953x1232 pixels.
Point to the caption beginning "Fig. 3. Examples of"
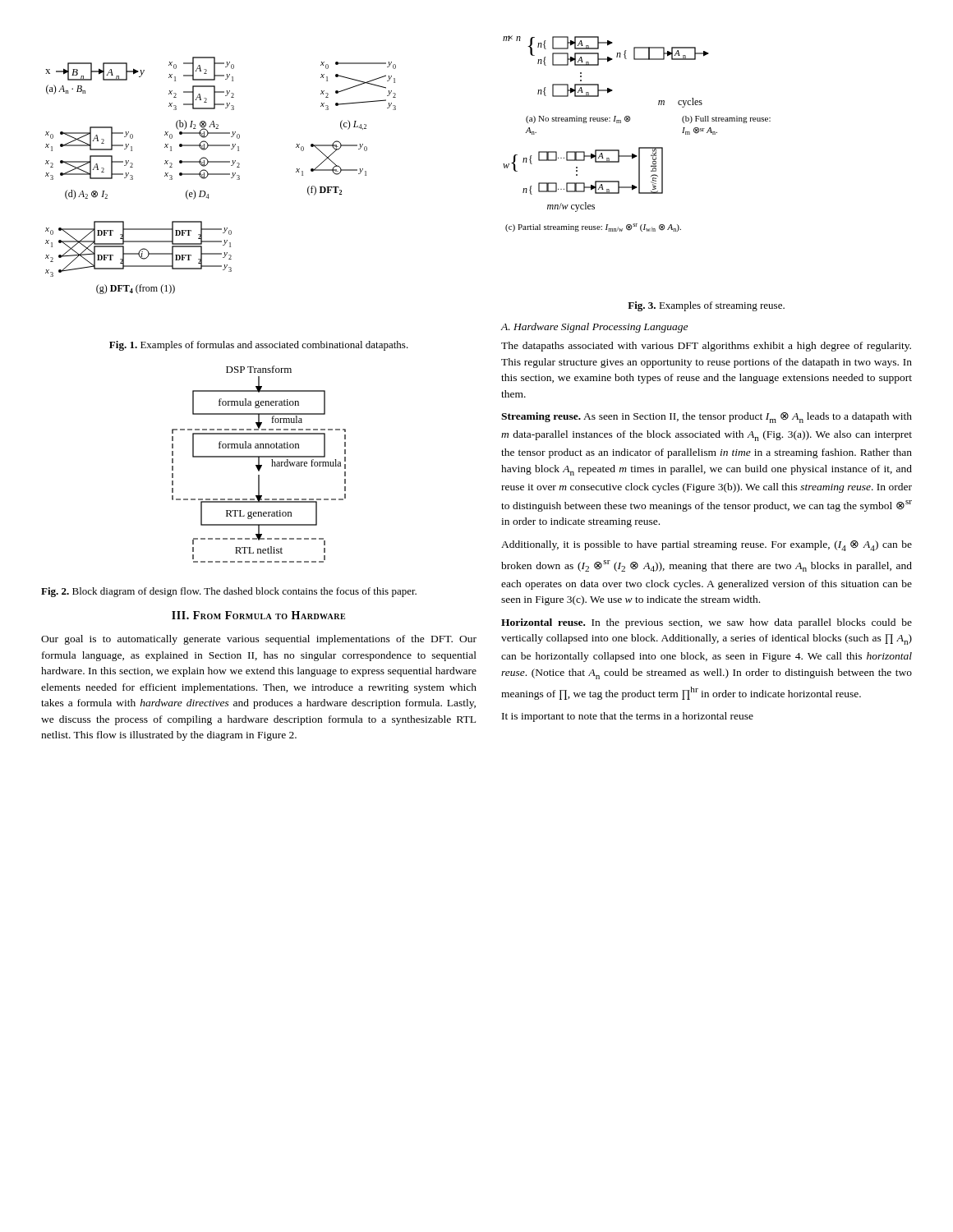tap(707, 305)
